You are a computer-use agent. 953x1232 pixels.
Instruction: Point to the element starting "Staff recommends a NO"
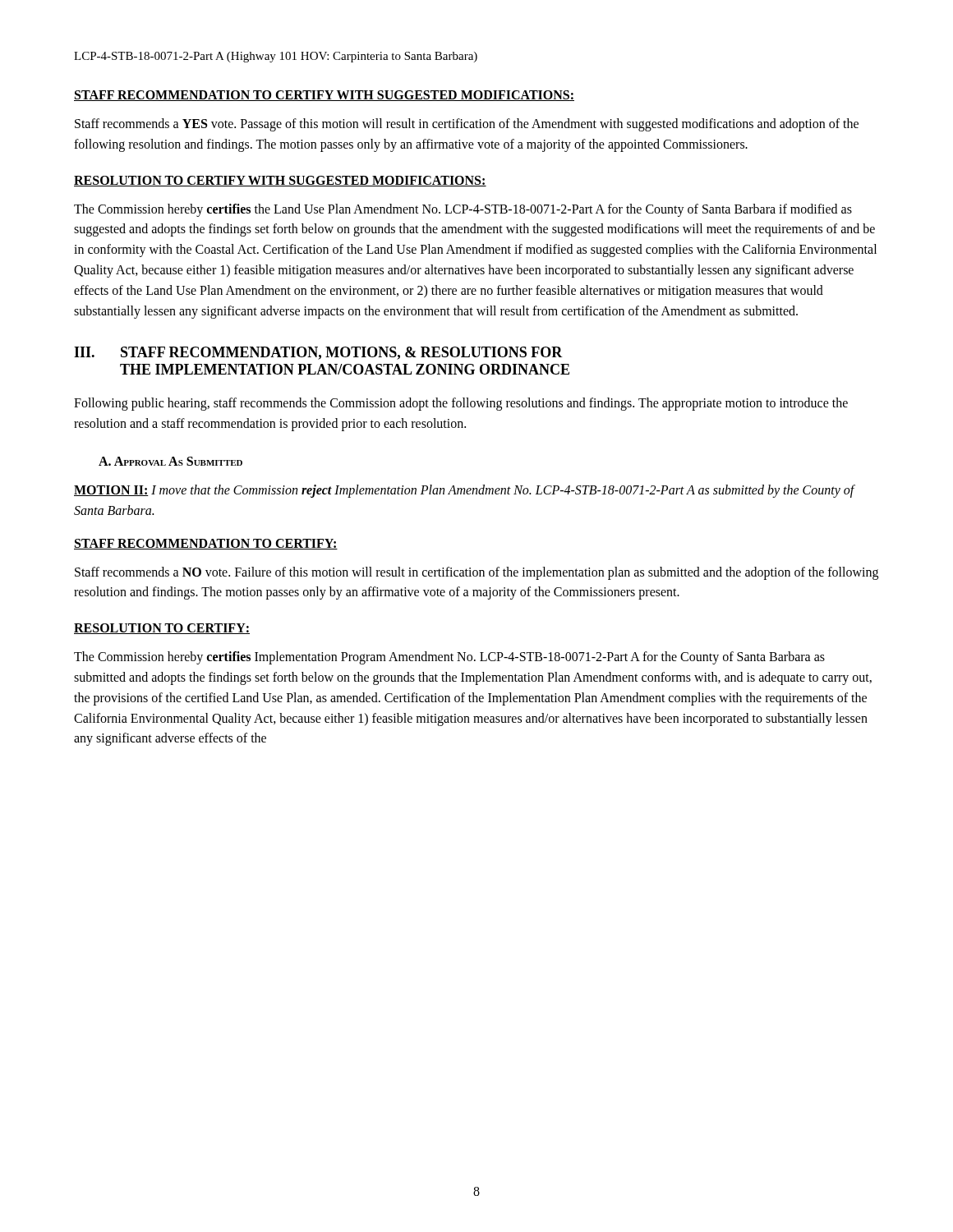(476, 582)
